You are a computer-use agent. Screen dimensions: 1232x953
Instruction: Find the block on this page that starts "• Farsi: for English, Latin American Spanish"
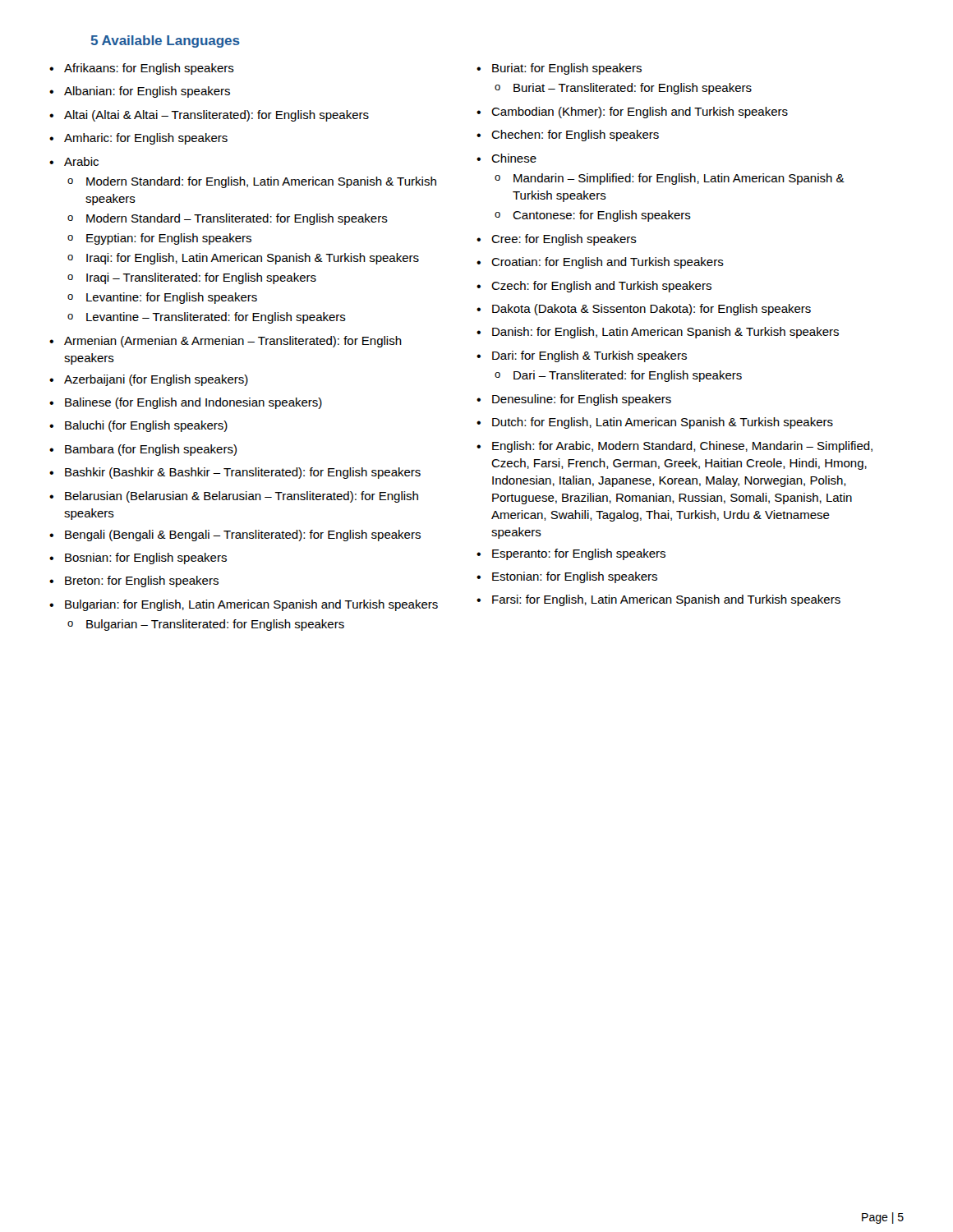[x=678, y=600]
